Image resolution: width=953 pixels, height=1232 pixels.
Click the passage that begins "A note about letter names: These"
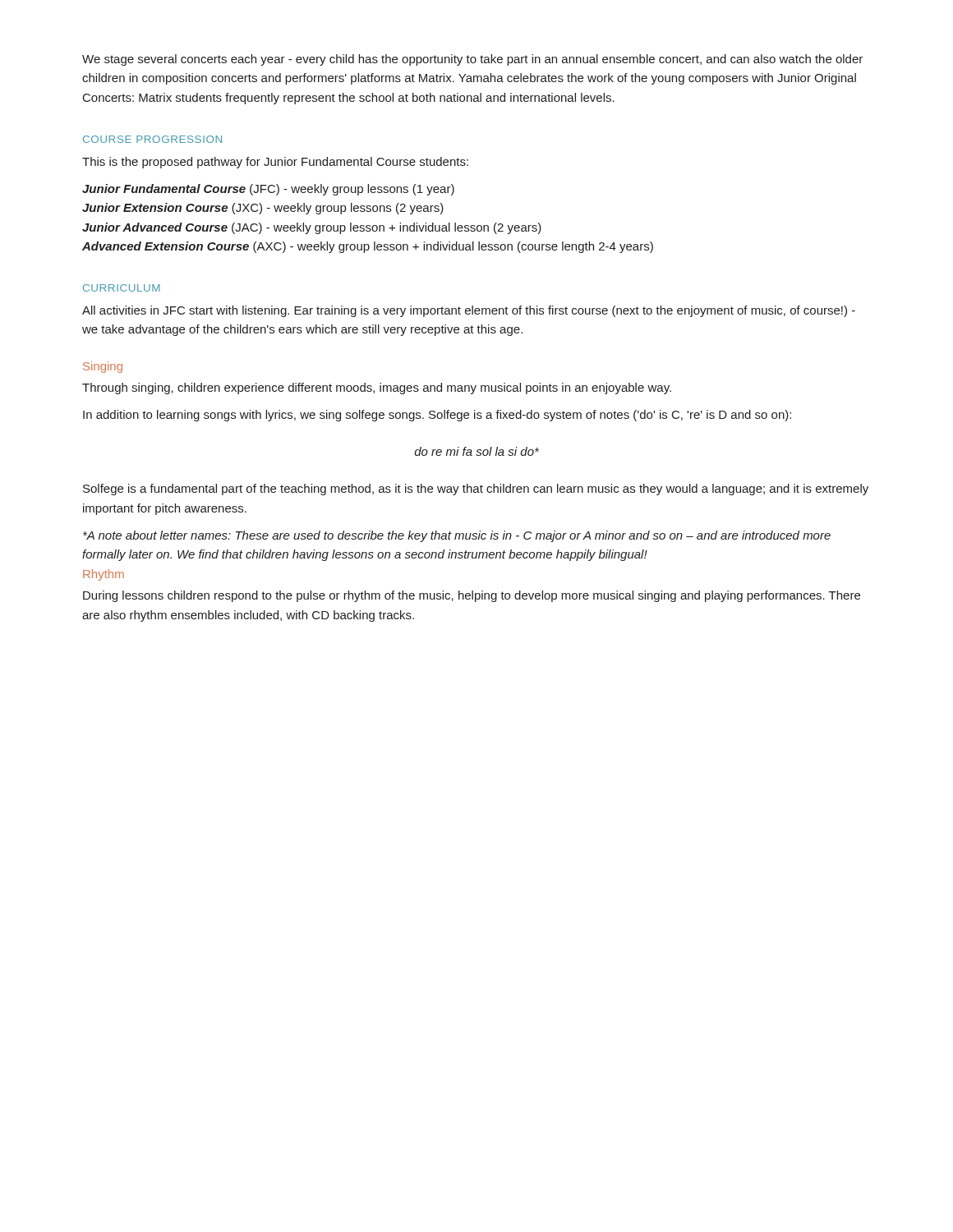pyautogui.click(x=476, y=545)
